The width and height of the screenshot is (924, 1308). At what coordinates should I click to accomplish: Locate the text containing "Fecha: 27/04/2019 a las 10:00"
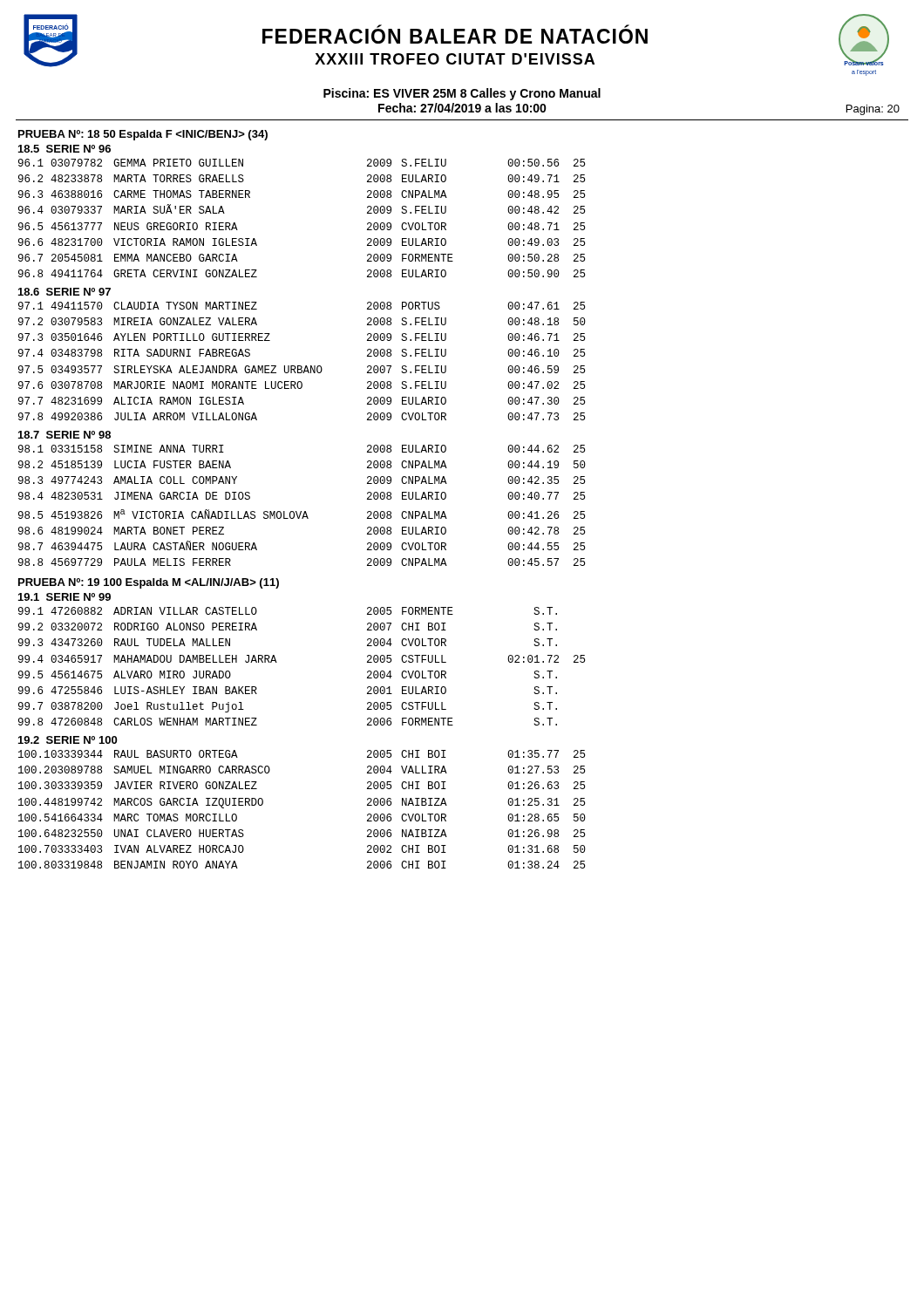[x=462, y=108]
